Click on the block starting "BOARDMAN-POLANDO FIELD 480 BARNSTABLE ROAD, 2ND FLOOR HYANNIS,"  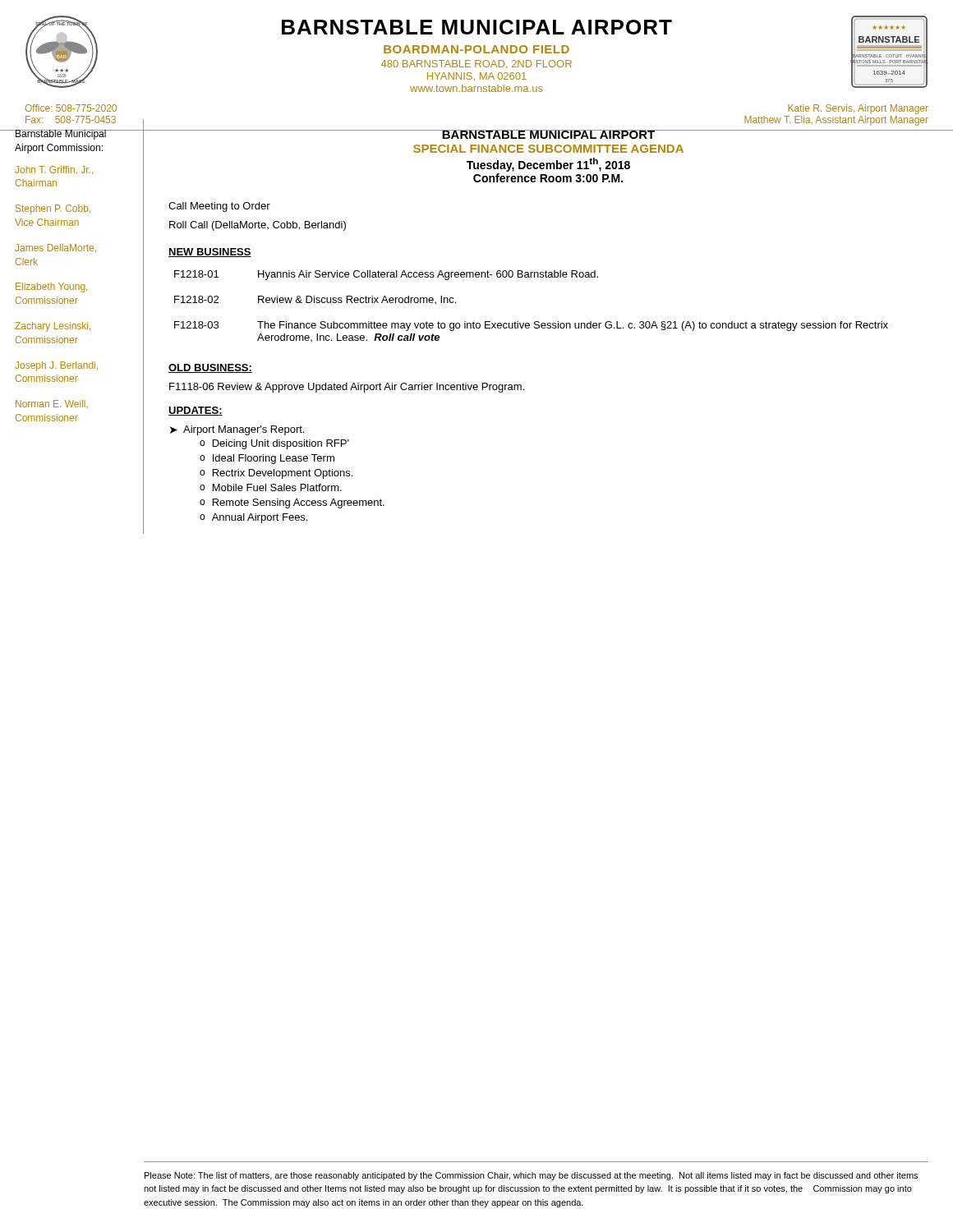(476, 68)
